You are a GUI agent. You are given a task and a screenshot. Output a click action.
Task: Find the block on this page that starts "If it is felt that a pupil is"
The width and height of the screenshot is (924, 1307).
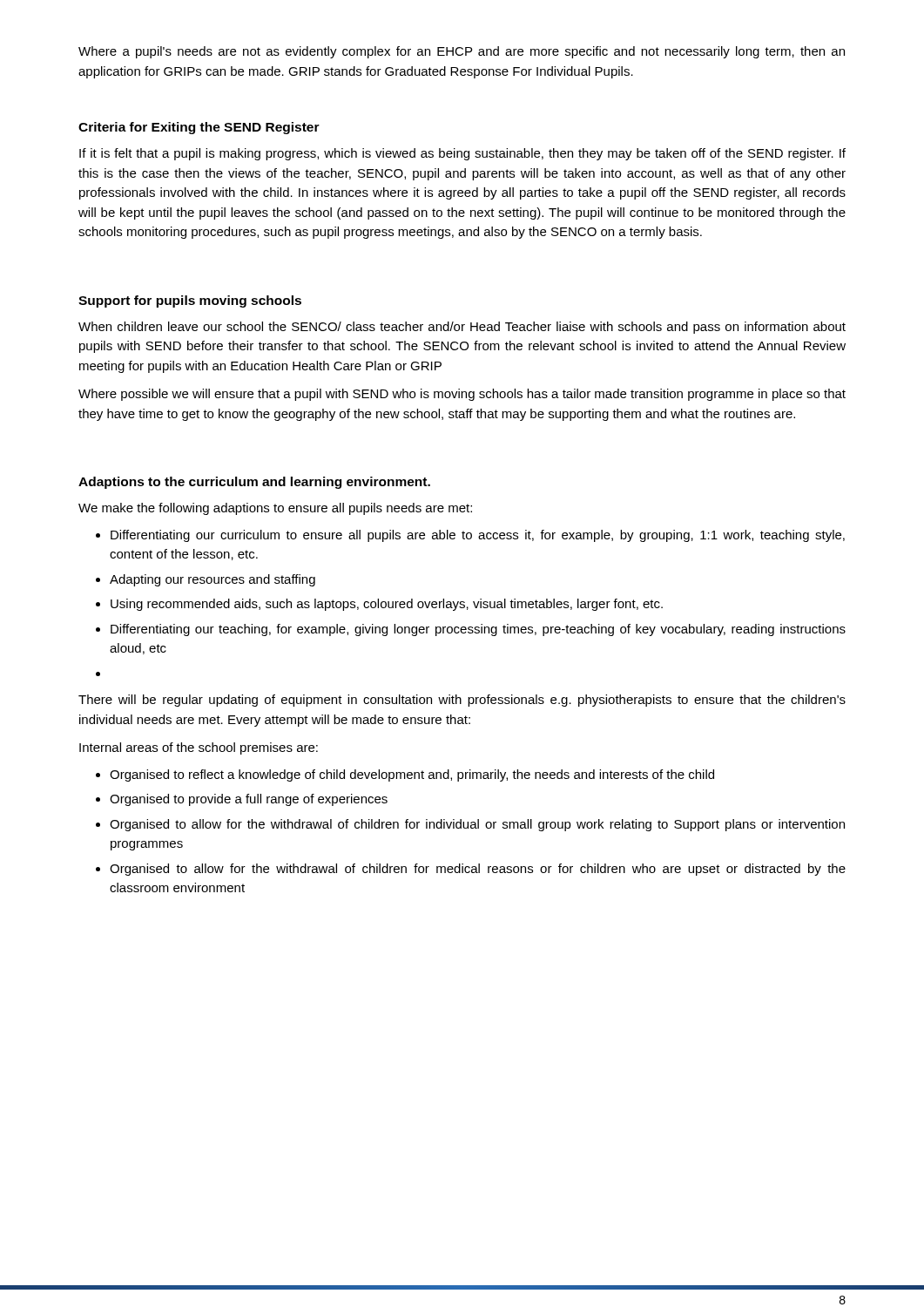point(462,192)
